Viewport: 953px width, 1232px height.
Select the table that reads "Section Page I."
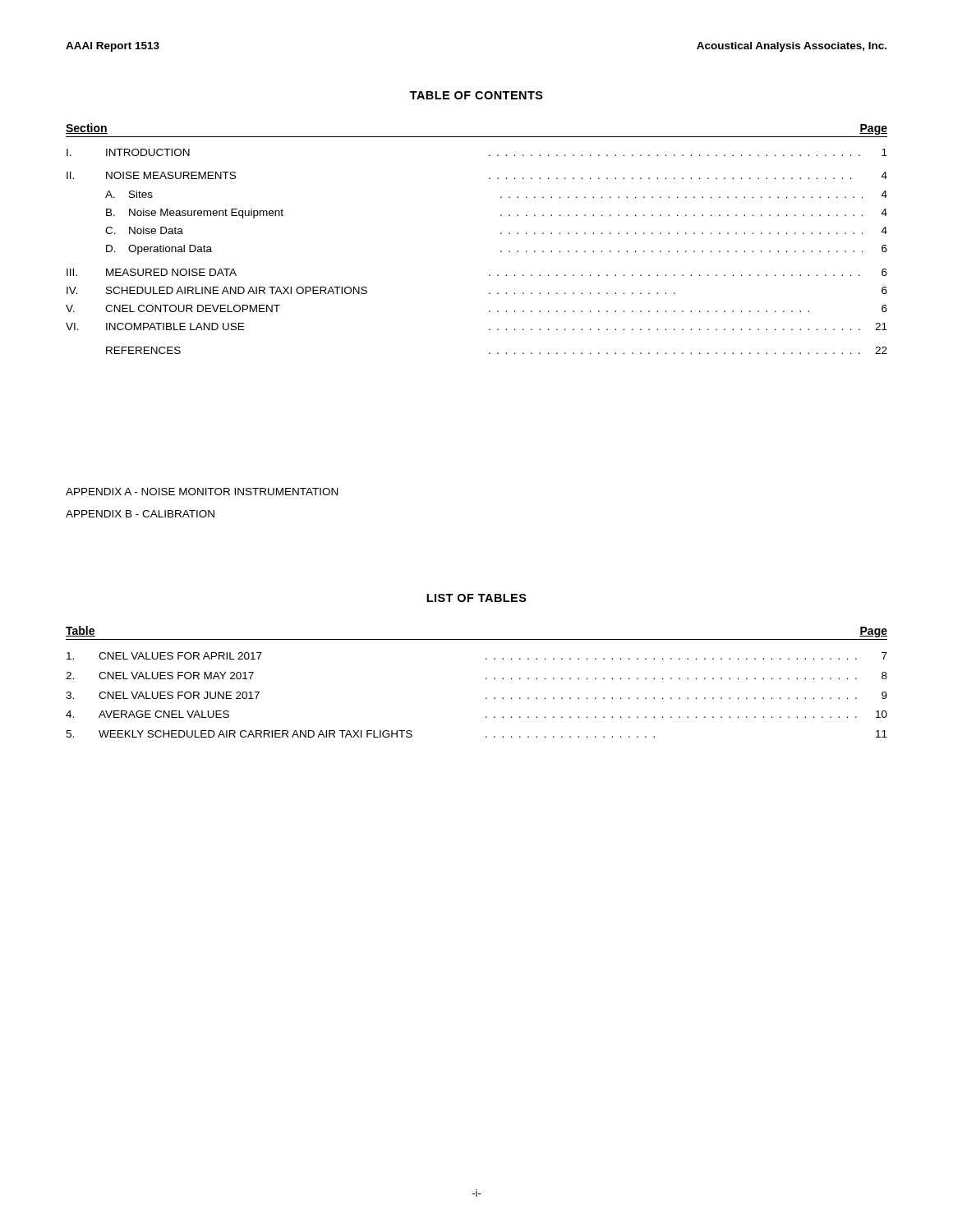[x=476, y=241]
